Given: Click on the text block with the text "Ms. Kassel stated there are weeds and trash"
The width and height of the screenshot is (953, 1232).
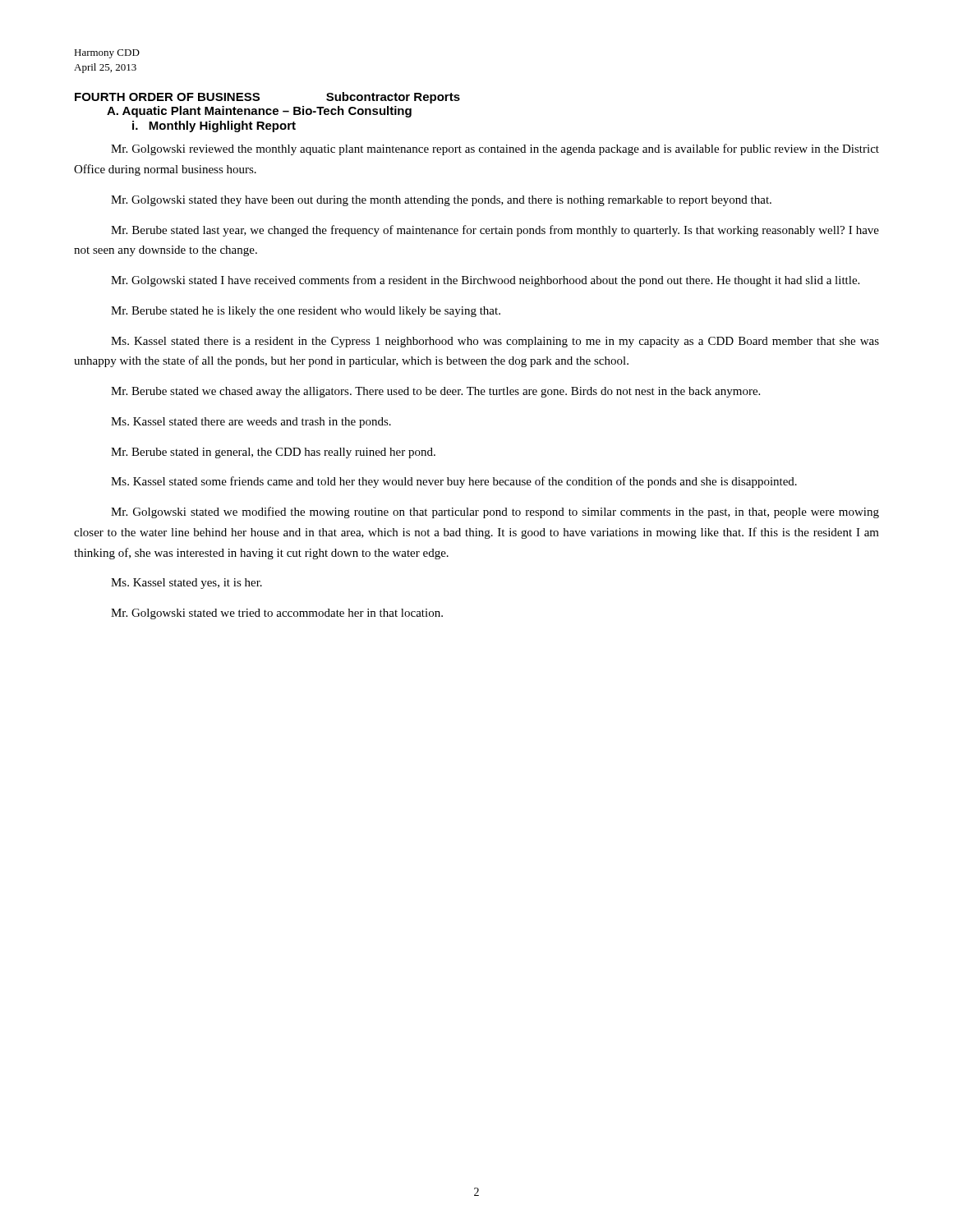Looking at the screenshot, I should [251, 421].
